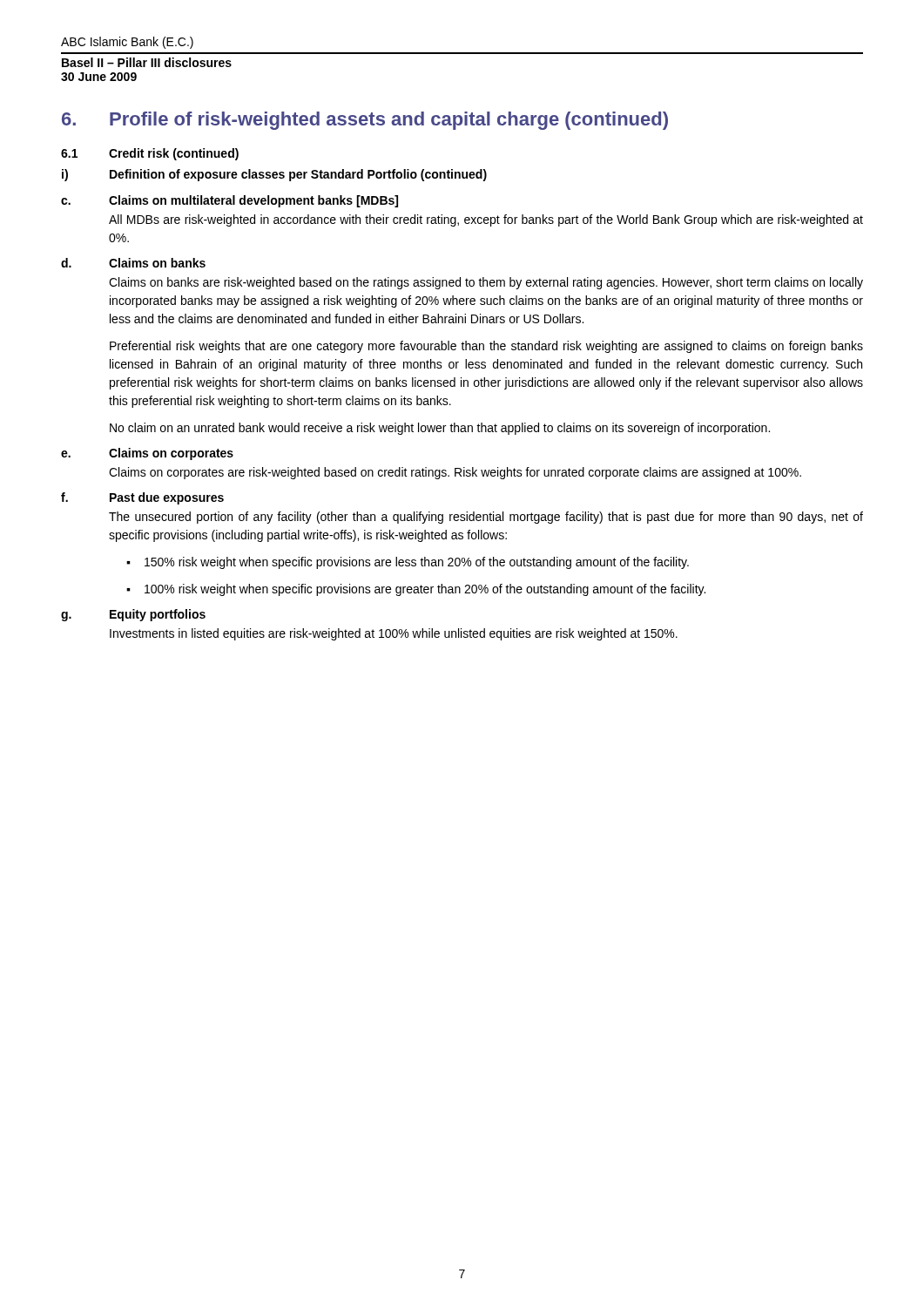Locate the block of text that opens with "Preferential risk weights that are"

coord(486,373)
